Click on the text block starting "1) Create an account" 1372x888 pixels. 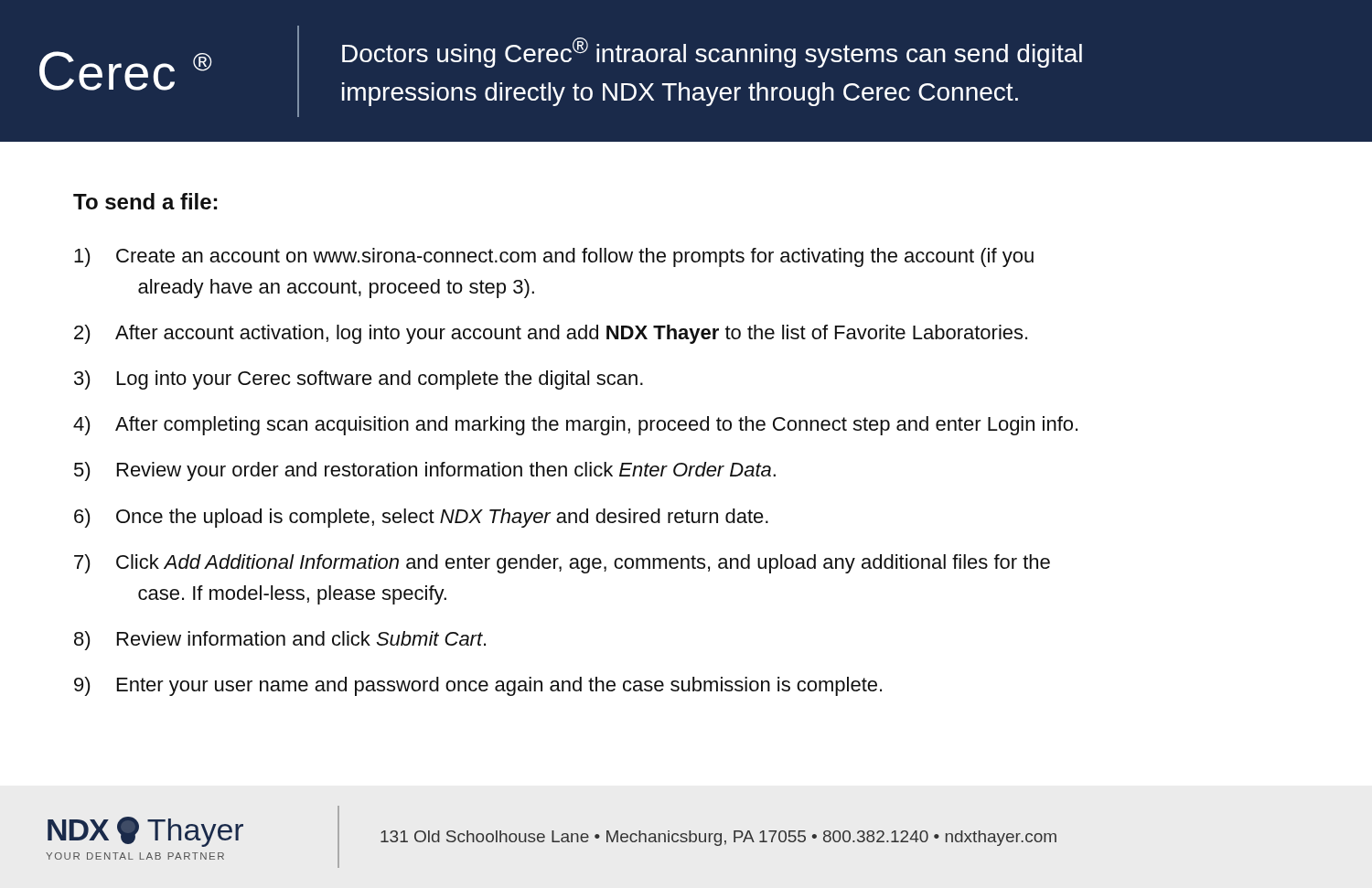[554, 272]
